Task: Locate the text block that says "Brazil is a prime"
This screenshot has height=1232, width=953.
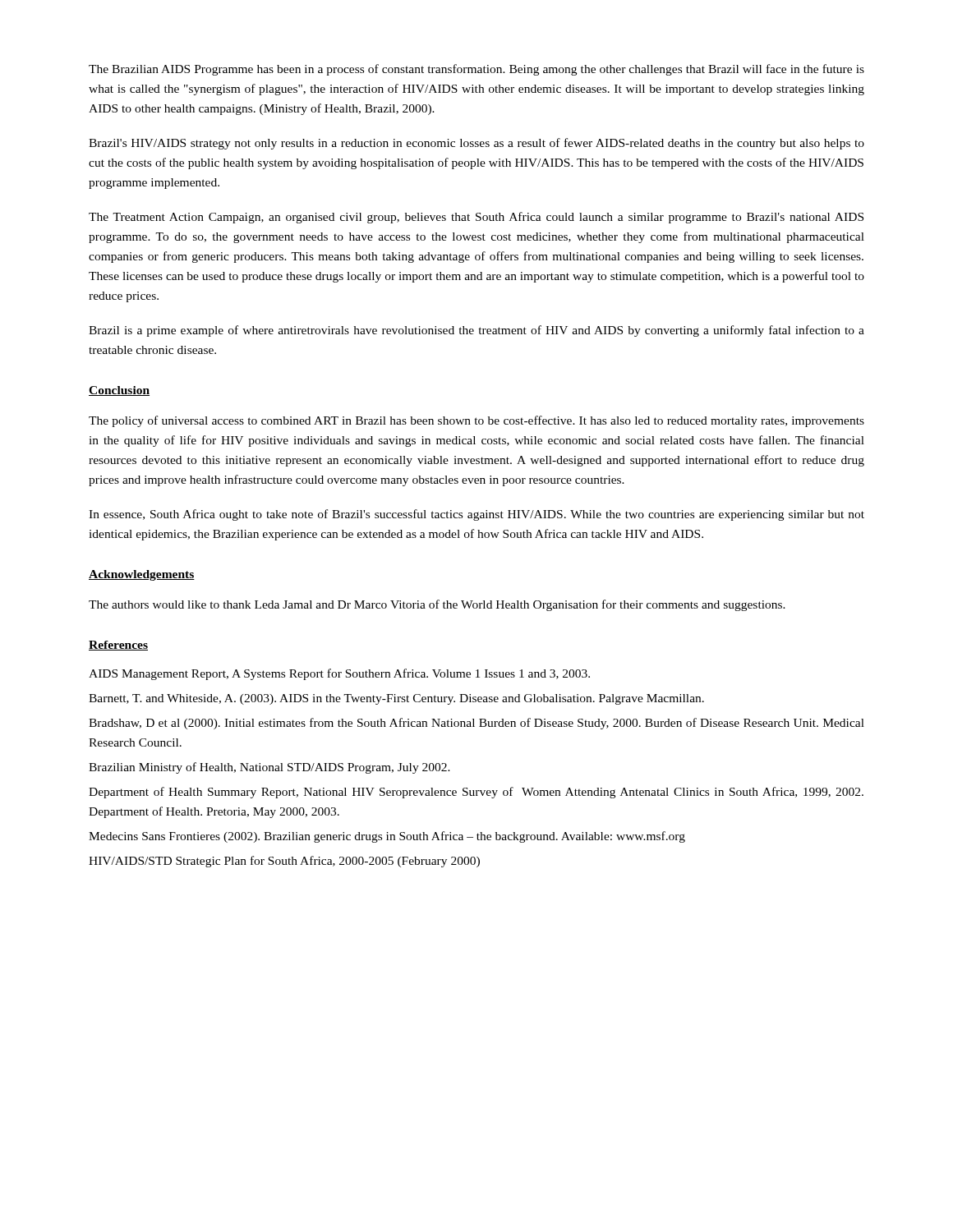Action: pos(476,340)
